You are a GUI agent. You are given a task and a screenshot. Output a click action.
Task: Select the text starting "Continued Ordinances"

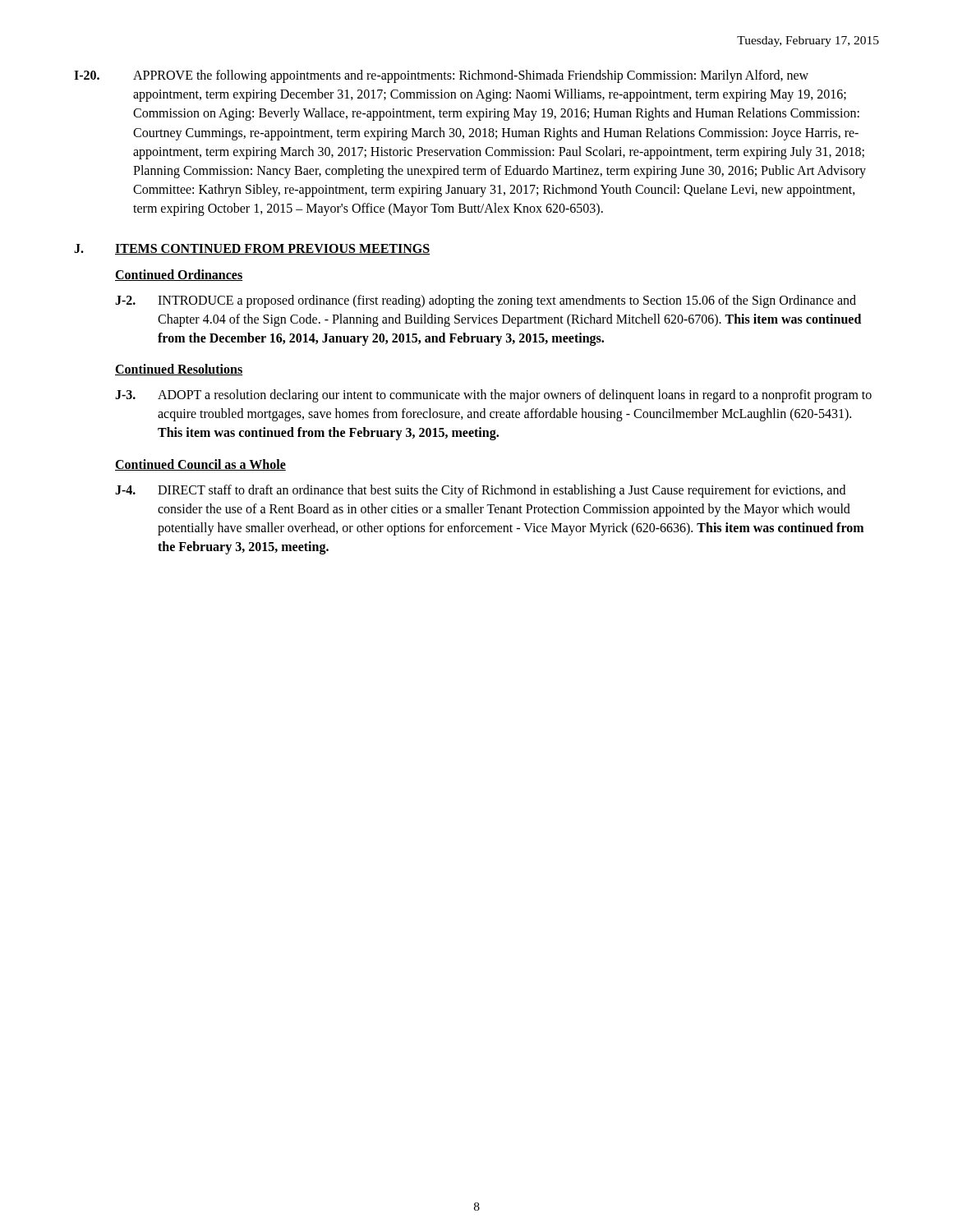point(179,274)
